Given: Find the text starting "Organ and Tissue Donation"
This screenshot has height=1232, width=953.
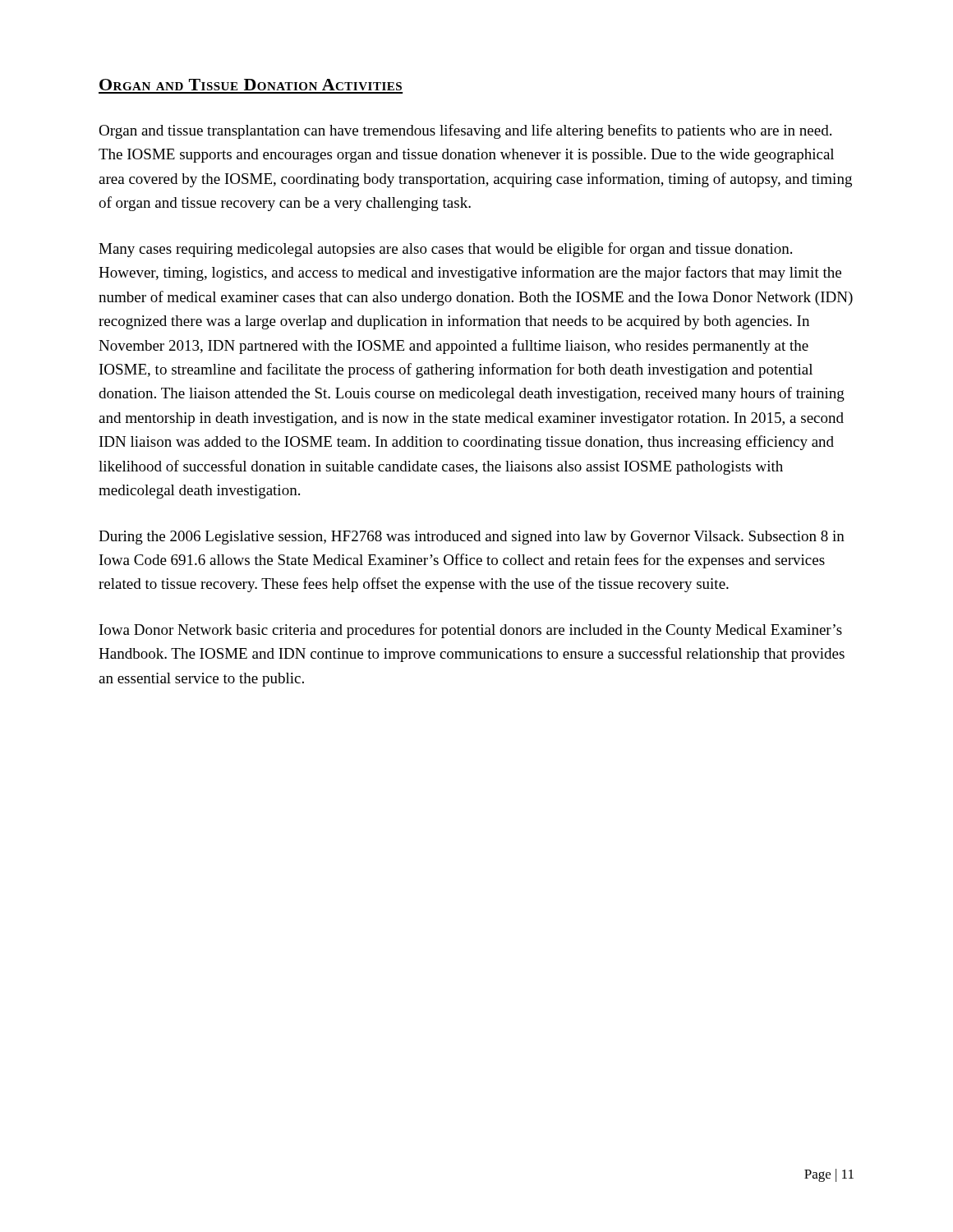Looking at the screenshot, I should (x=251, y=84).
